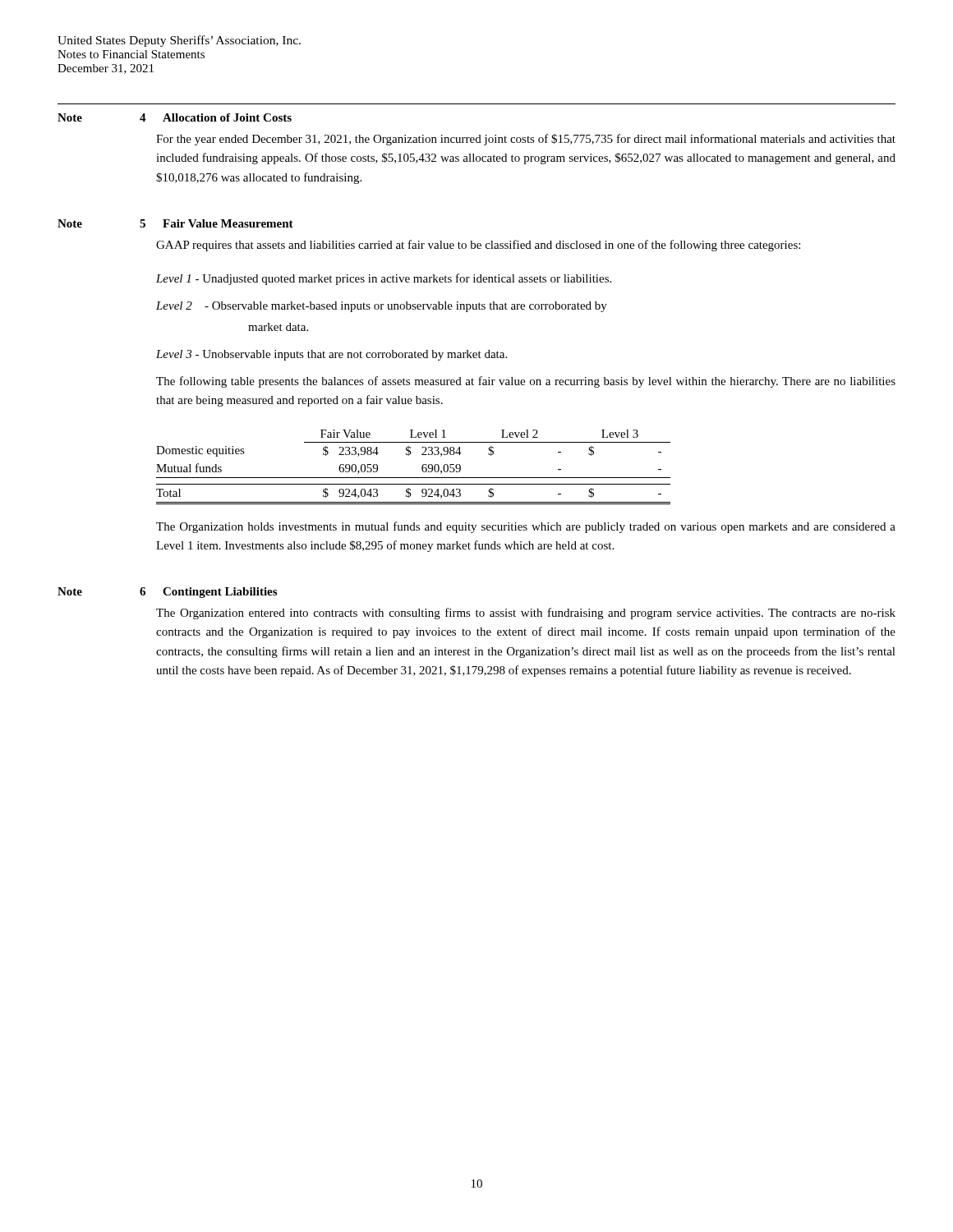
Task: Click on the section header with the text "Note 6 Contingent Liabilities"
Action: 167,593
